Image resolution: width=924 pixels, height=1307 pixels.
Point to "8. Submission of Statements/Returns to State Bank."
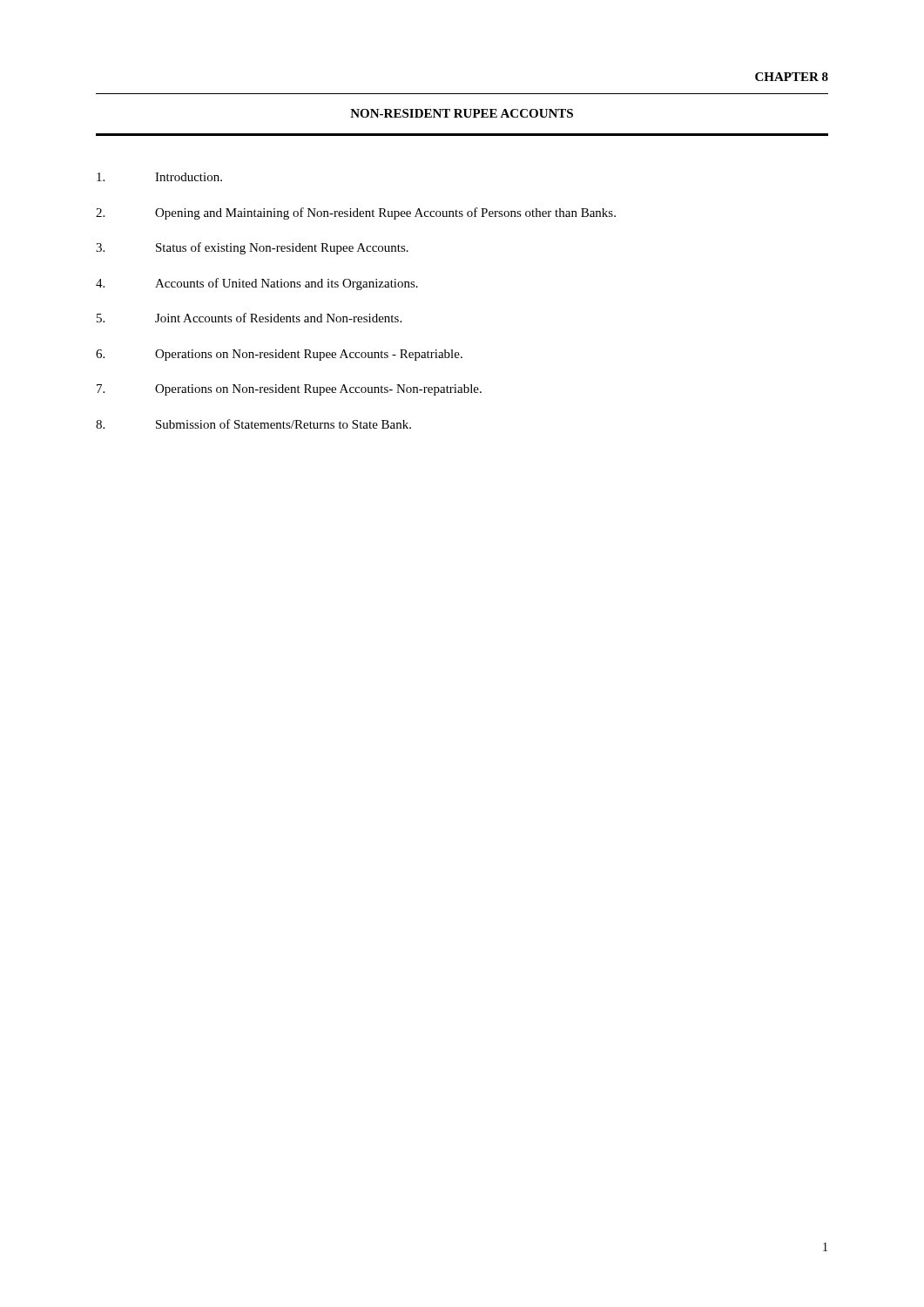tap(253, 424)
